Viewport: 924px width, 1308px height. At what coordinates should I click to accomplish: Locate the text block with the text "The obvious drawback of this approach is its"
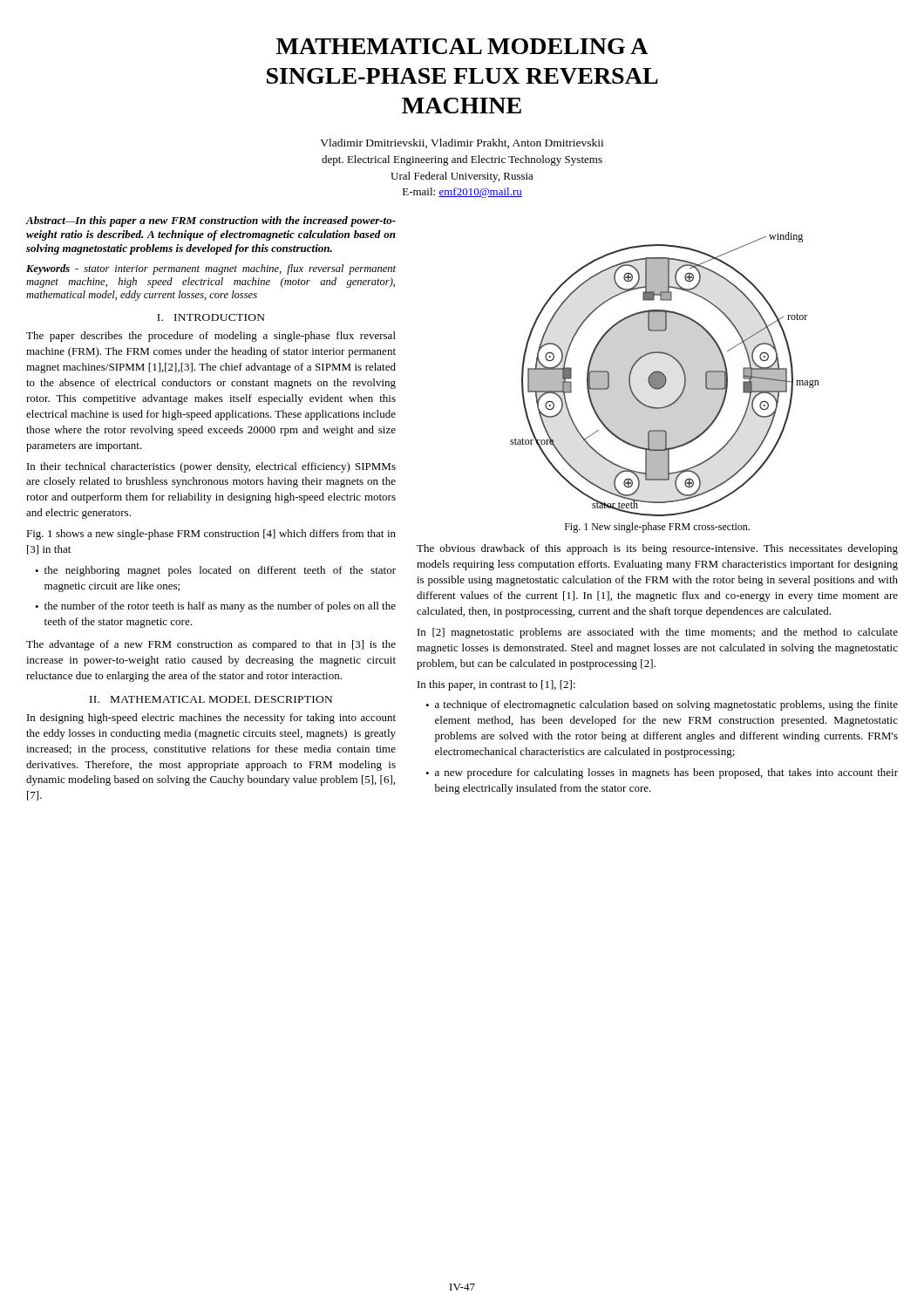pyautogui.click(x=657, y=579)
